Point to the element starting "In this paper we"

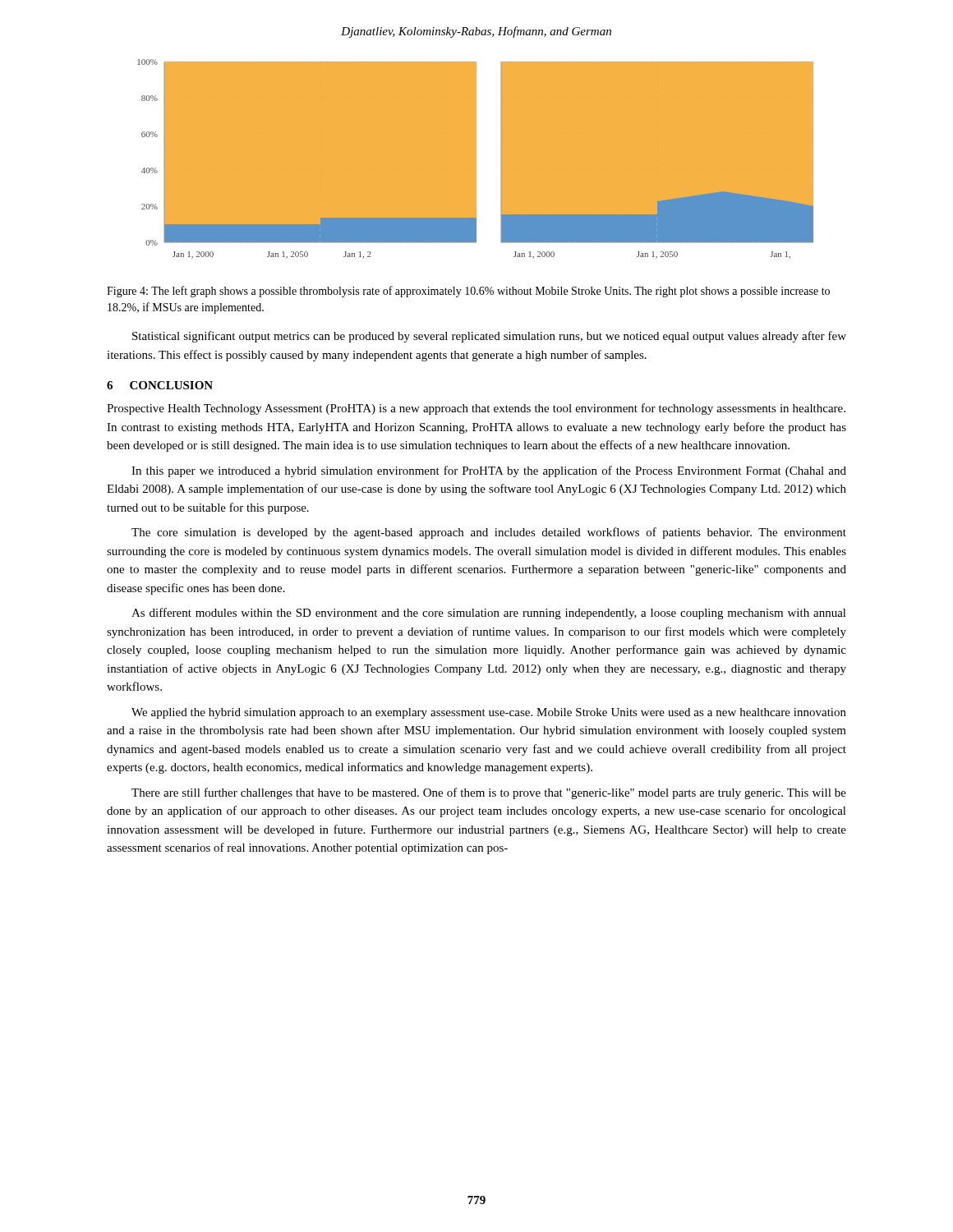[476, 489]
